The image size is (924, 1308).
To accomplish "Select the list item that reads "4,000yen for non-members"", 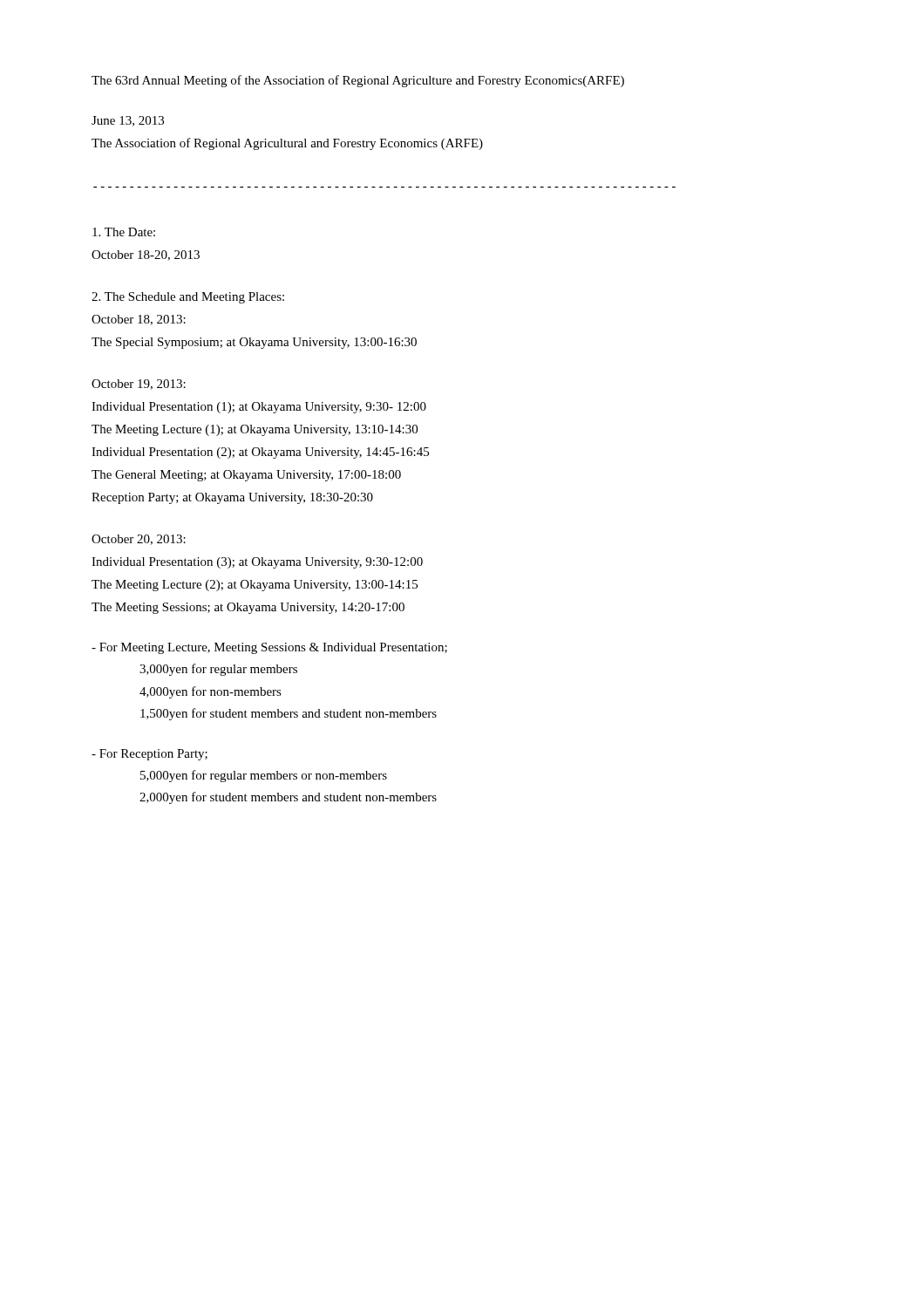I will 210,691.
